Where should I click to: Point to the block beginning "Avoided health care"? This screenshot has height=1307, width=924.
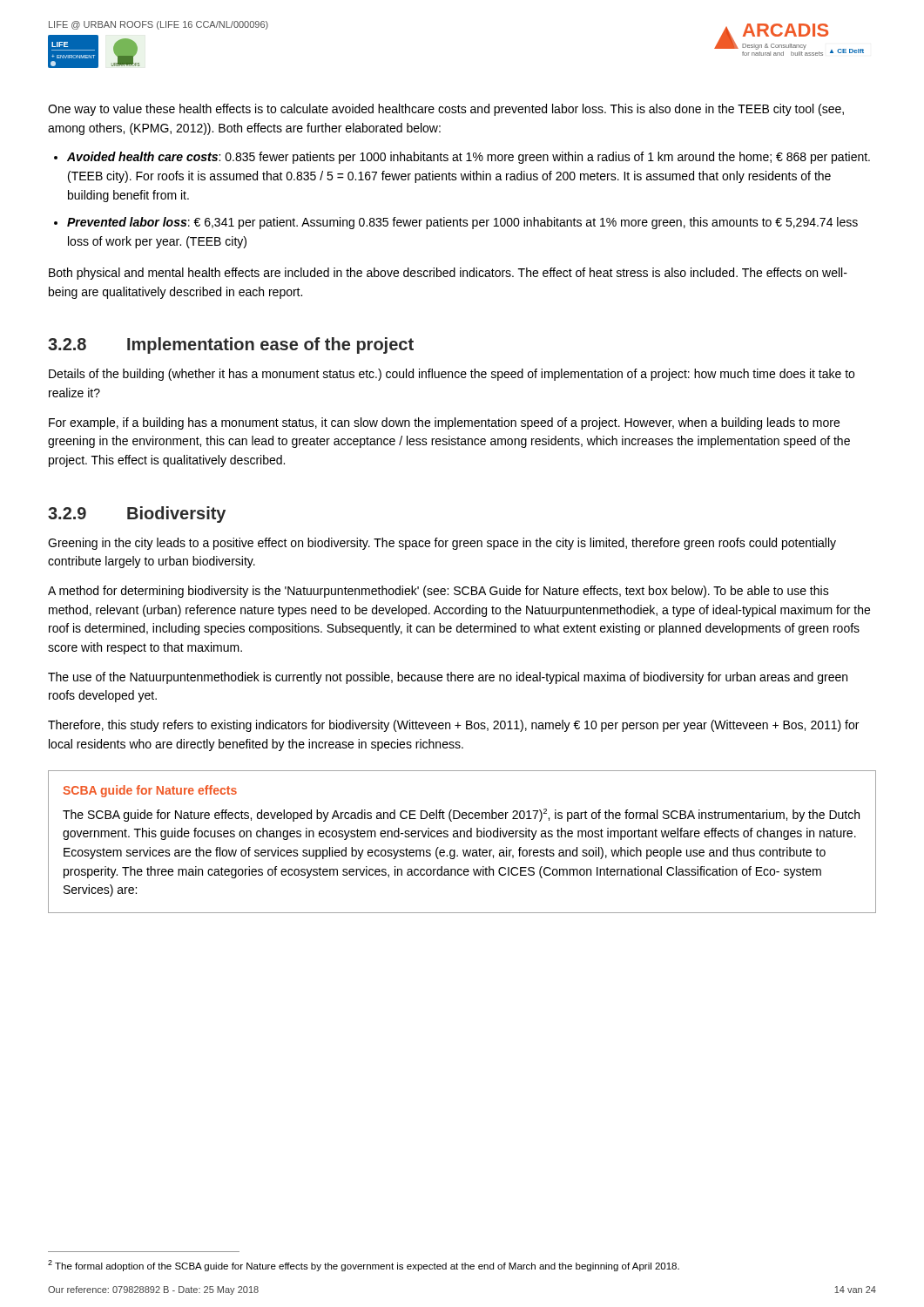(469, 176)
